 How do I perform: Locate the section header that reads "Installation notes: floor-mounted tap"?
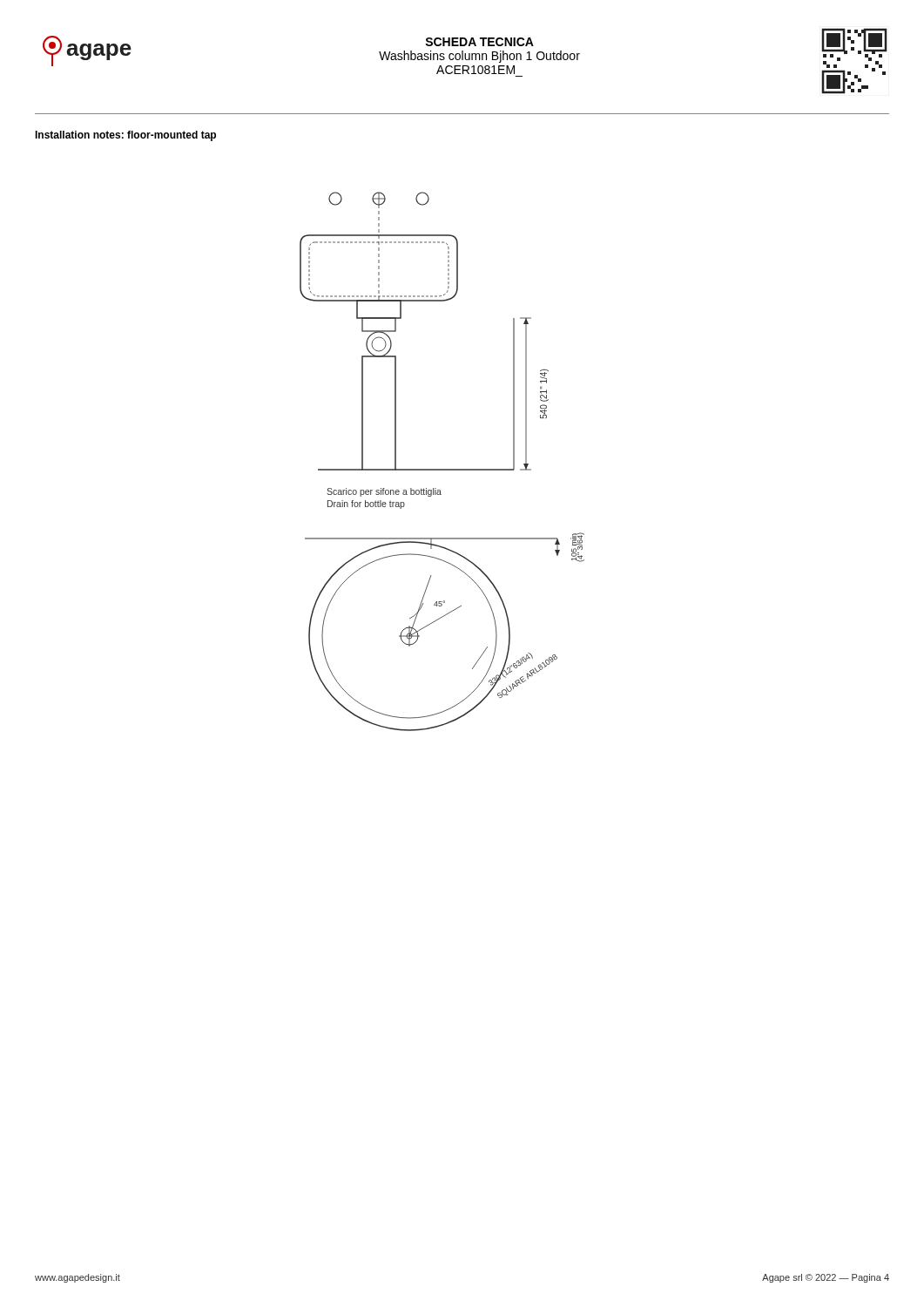(126, 135)
